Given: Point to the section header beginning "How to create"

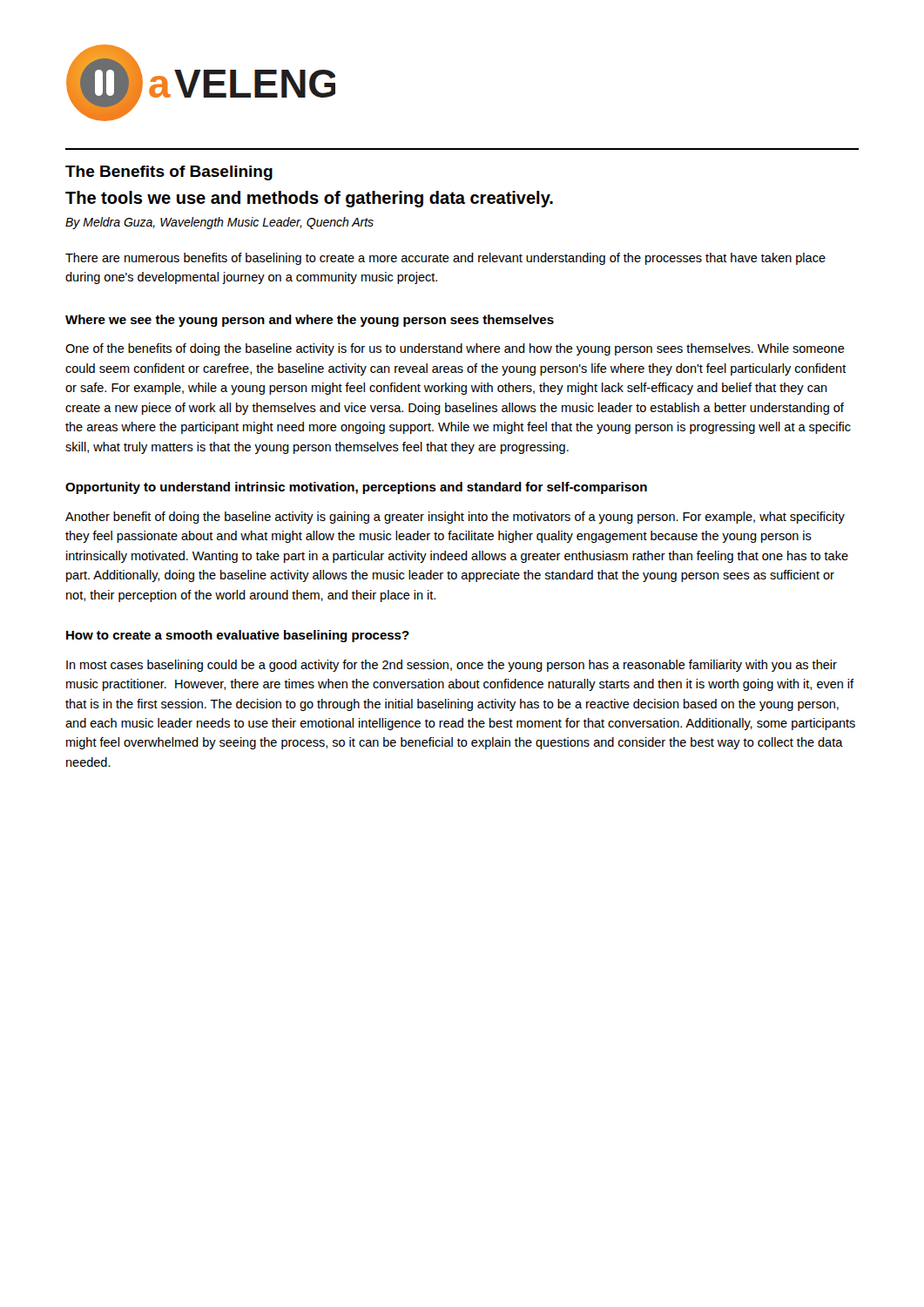Looking at the screenshot, I should (x=238, y=636).
